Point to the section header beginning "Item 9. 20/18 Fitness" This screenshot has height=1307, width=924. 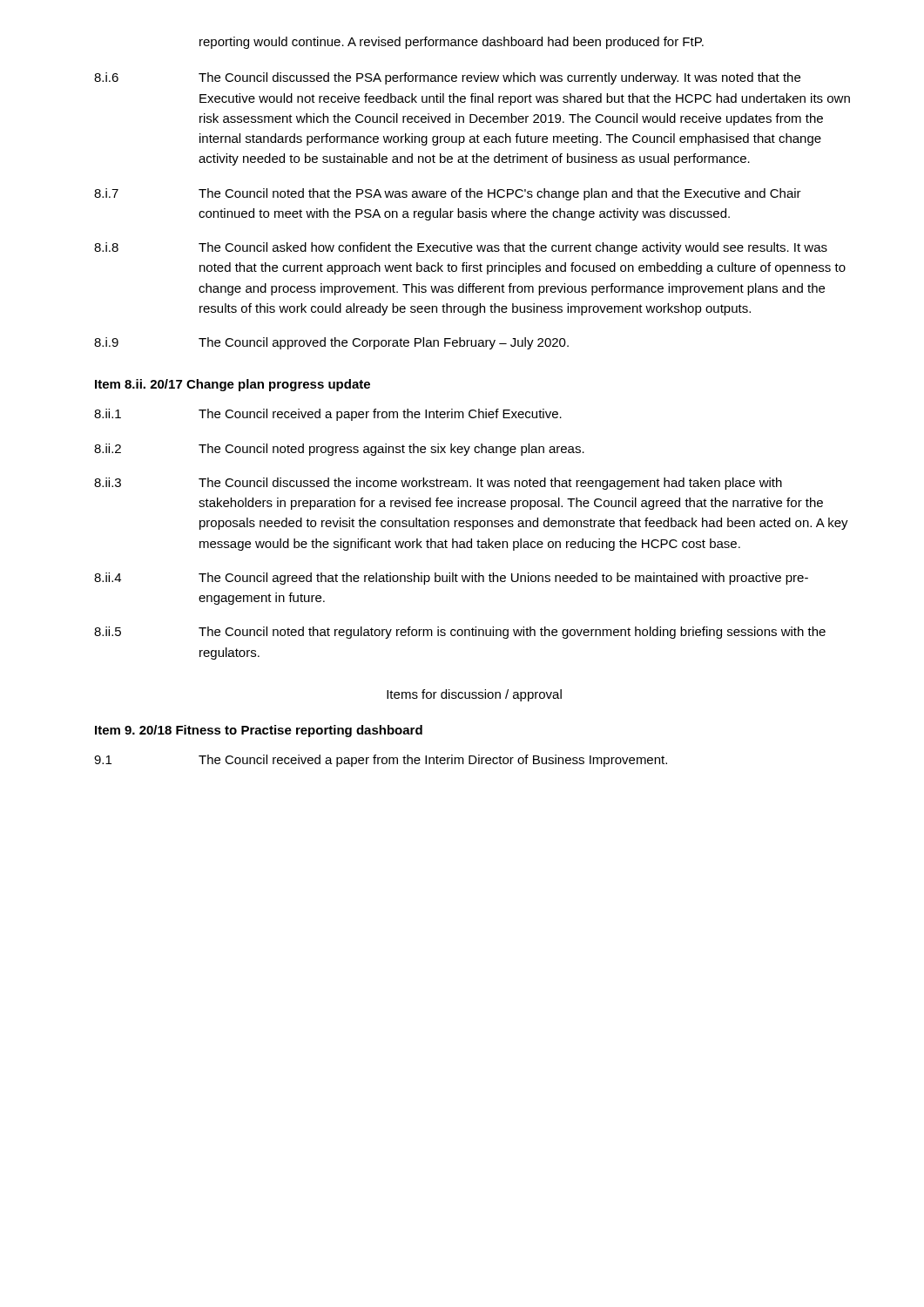[258, 730]
